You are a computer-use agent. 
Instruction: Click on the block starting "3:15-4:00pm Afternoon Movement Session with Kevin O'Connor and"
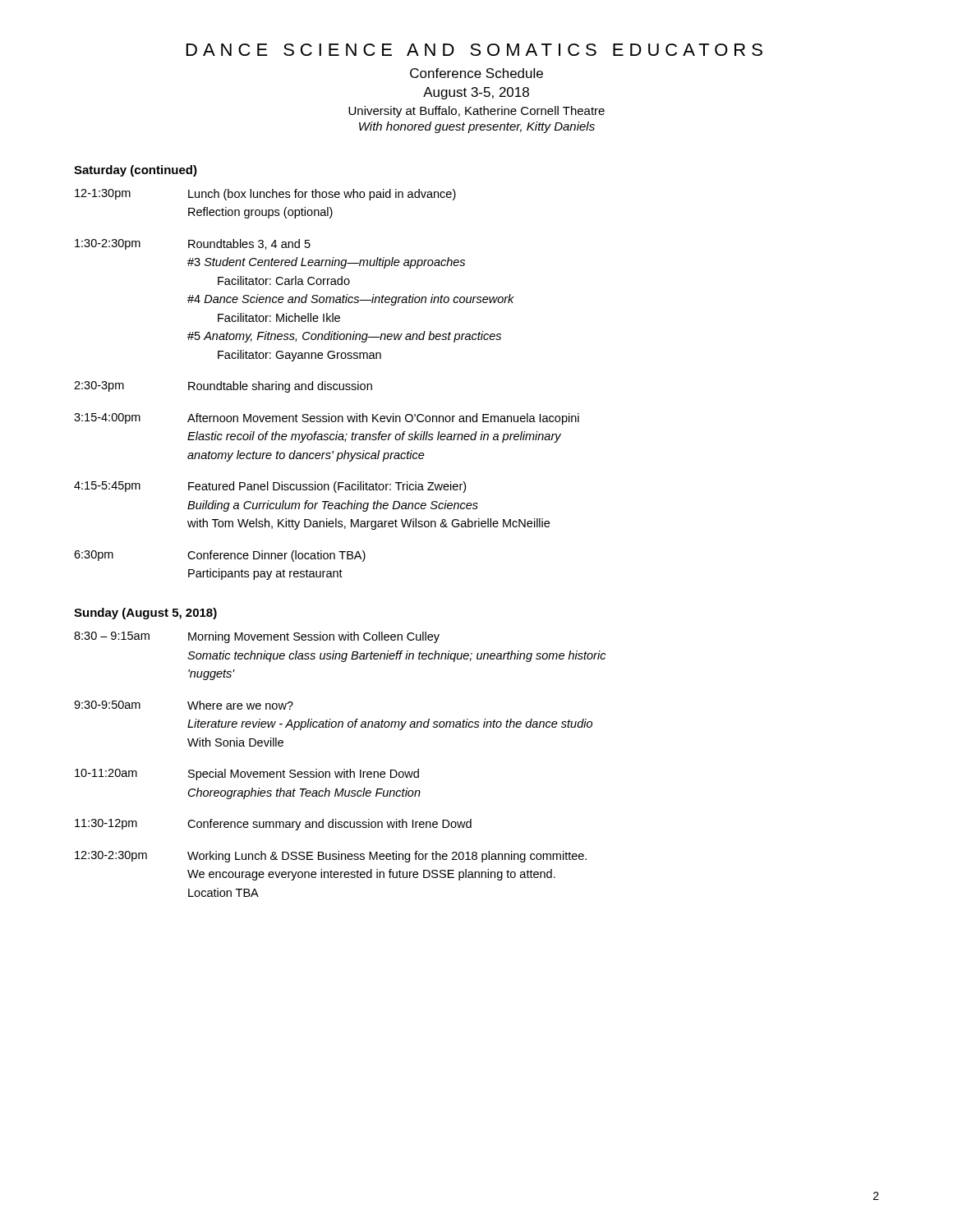pos(476,436)
